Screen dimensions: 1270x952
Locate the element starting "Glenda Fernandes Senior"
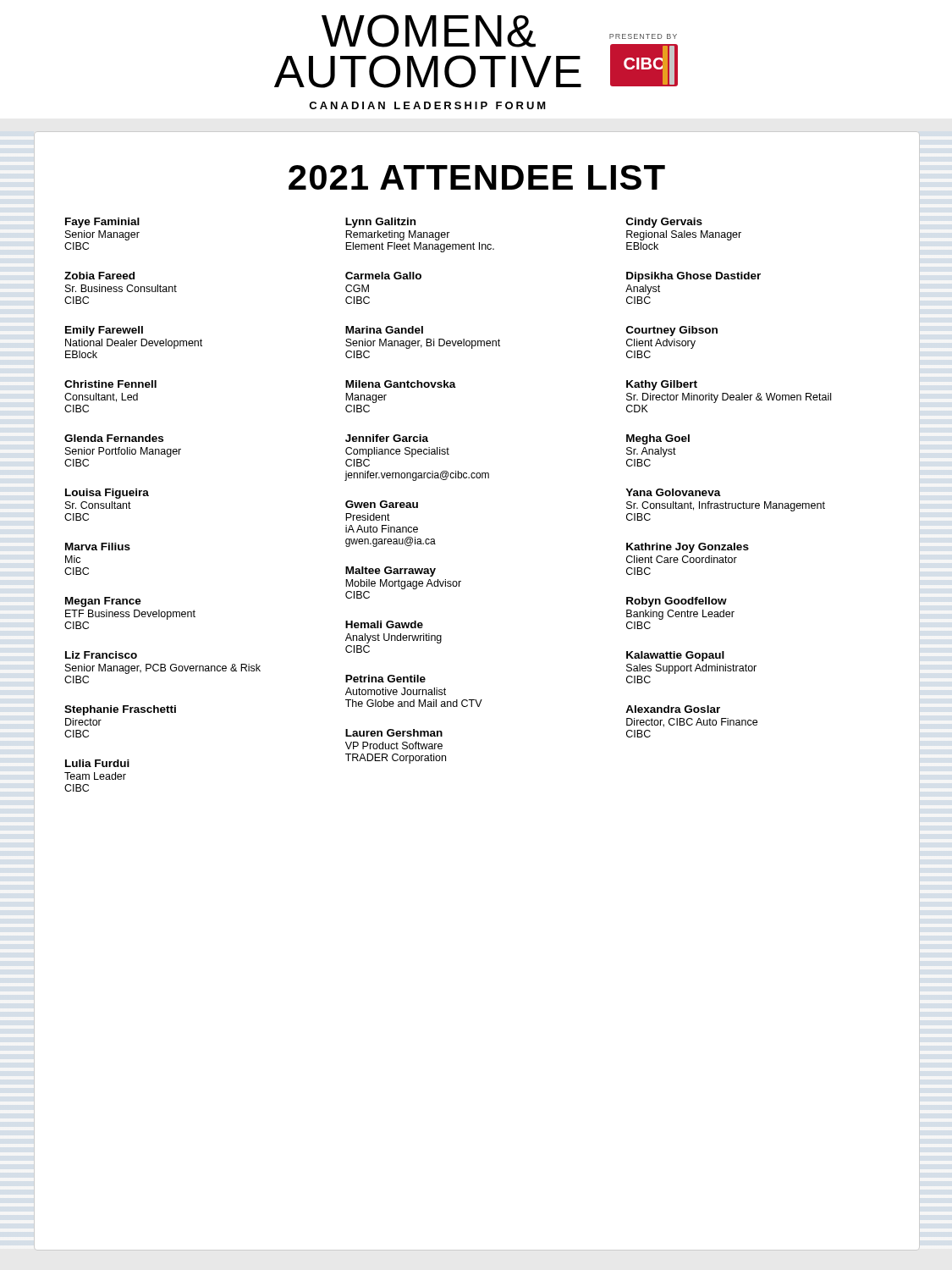(x=192, y=450)
